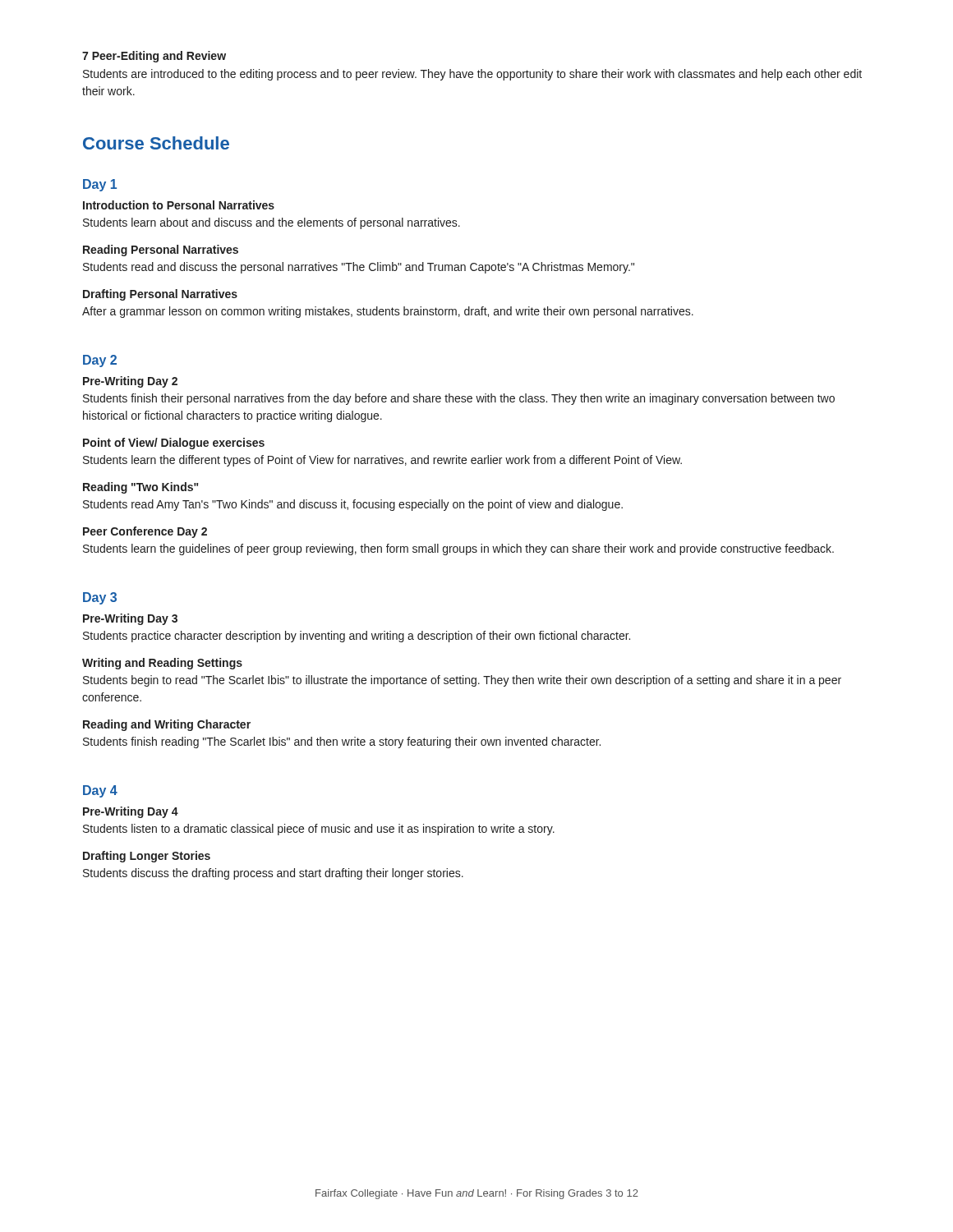
Task: Find the title
Action: 156,143
